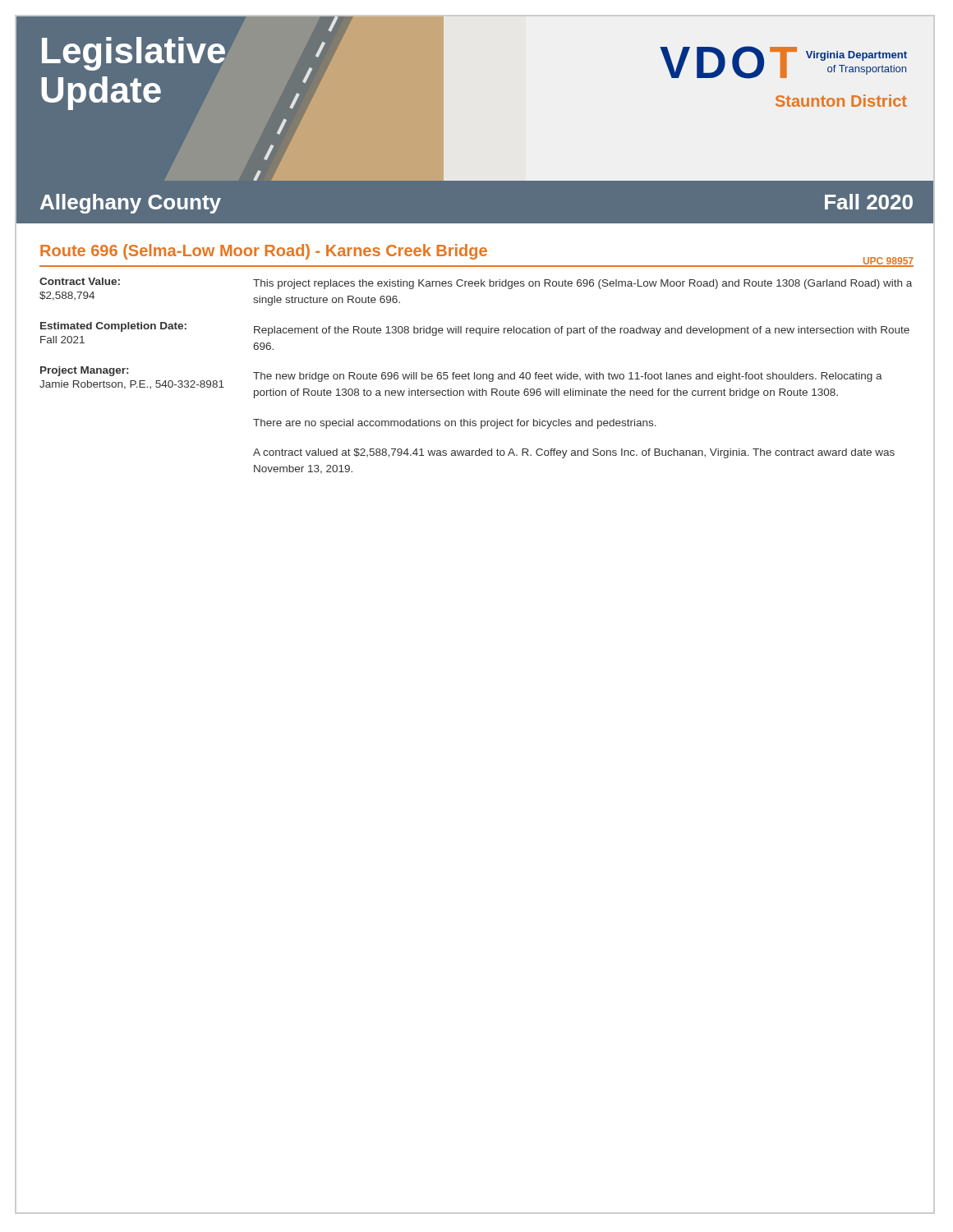Find the region starting "Alleghany County"
953x1232 pixels.
130,202
